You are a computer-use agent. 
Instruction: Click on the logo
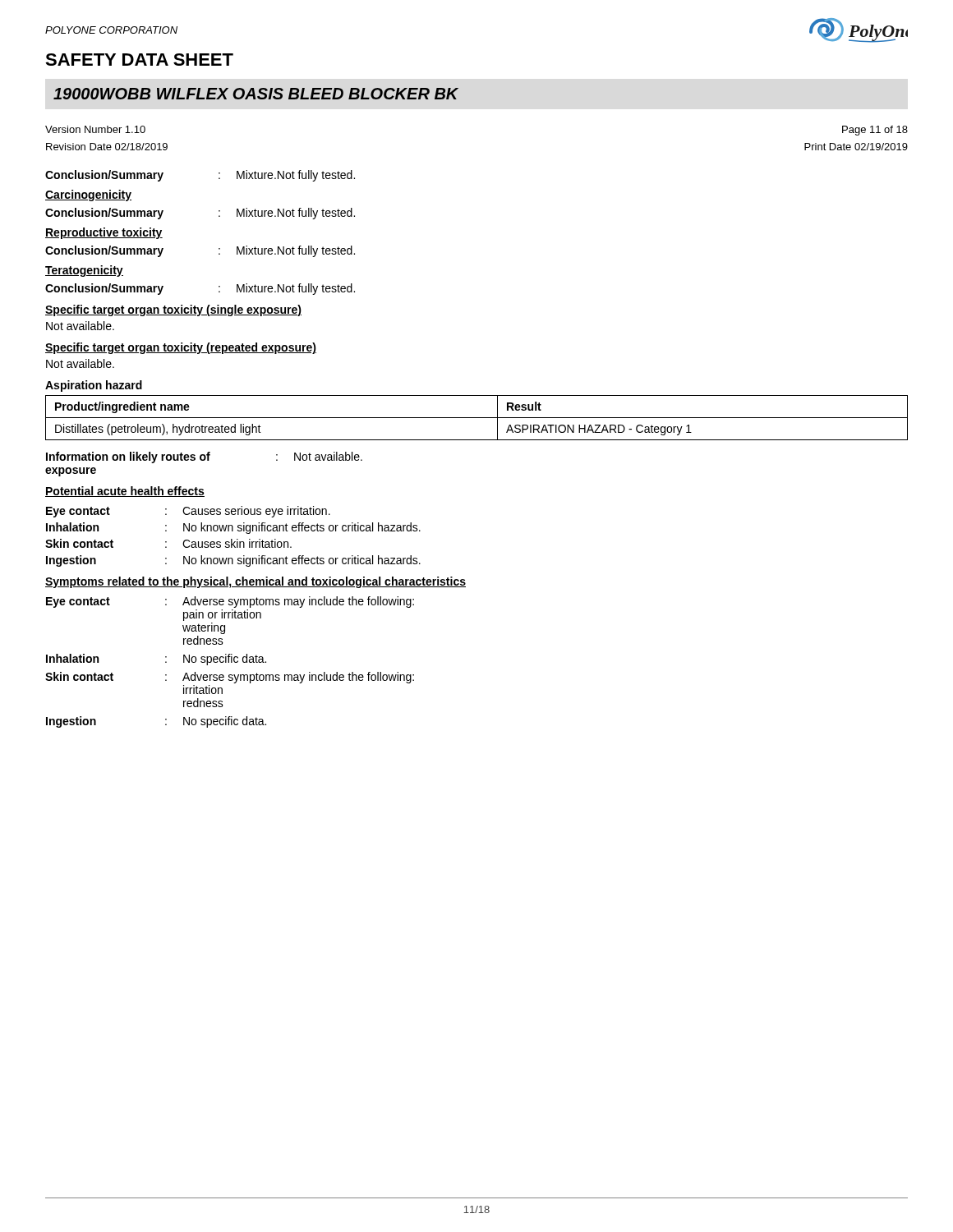(854, 33)
